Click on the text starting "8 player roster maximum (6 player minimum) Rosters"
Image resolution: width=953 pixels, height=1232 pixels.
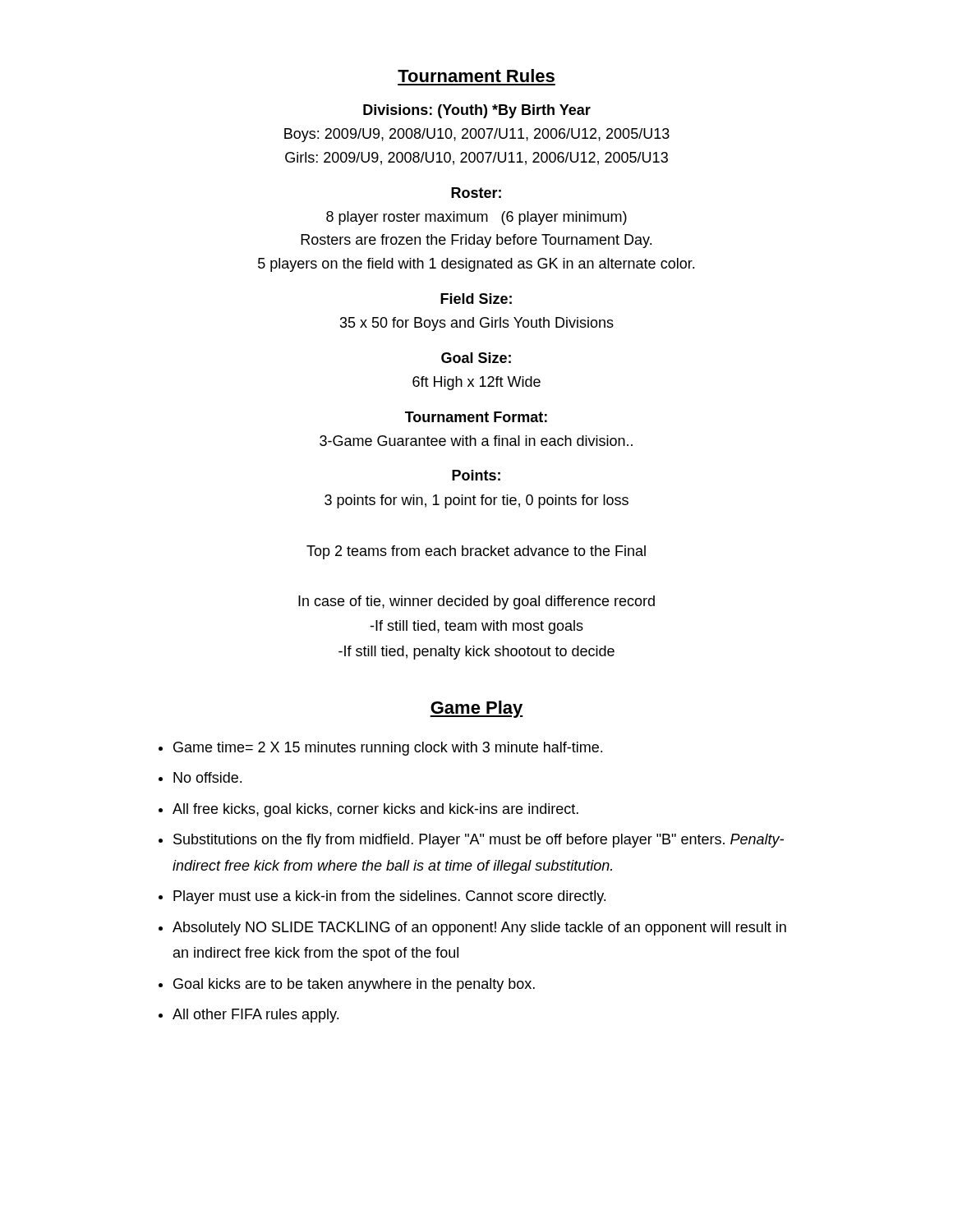coord(476,240)
